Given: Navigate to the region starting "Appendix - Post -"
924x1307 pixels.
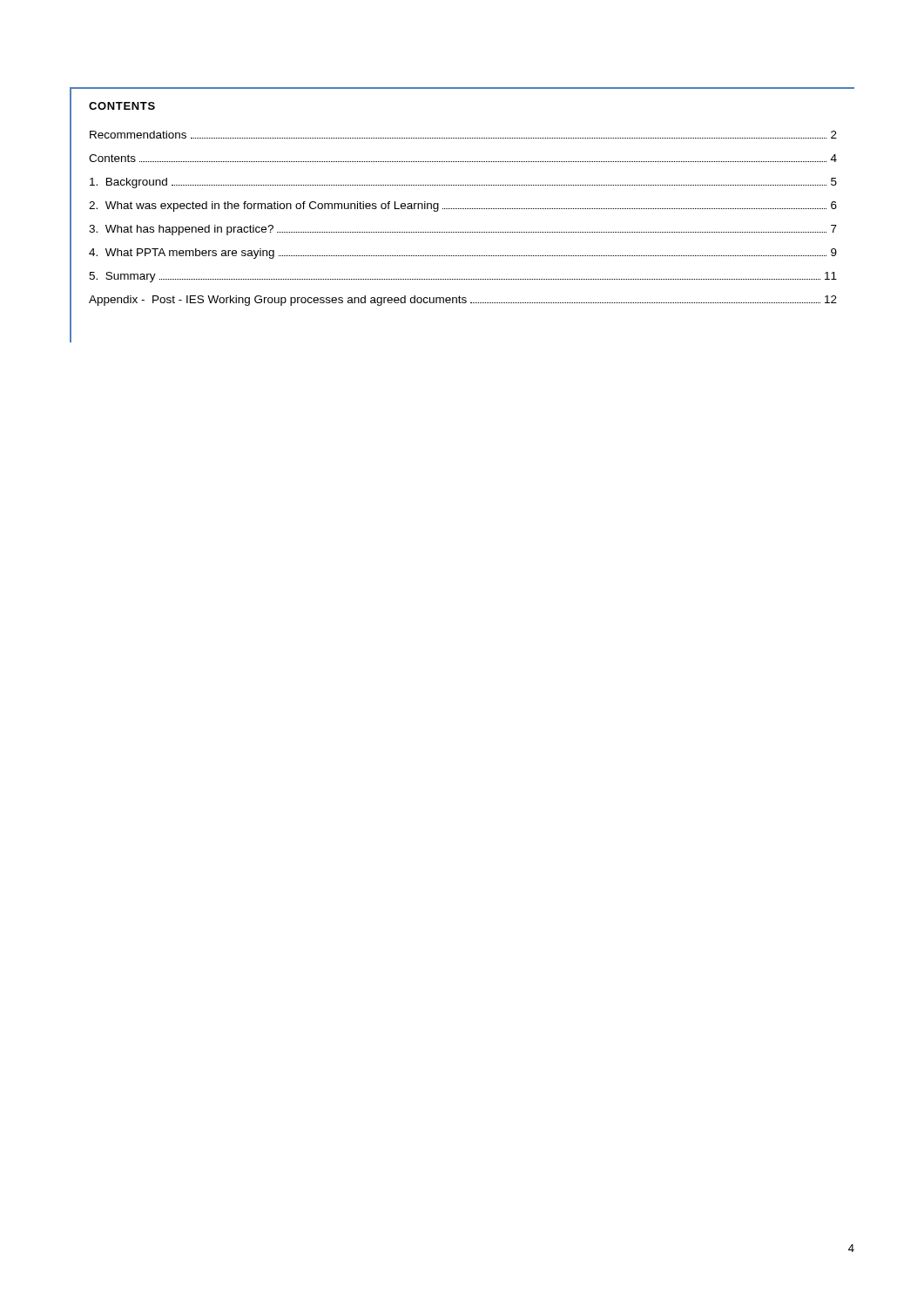Looking at the screenshot, I should tap(463, 299).
